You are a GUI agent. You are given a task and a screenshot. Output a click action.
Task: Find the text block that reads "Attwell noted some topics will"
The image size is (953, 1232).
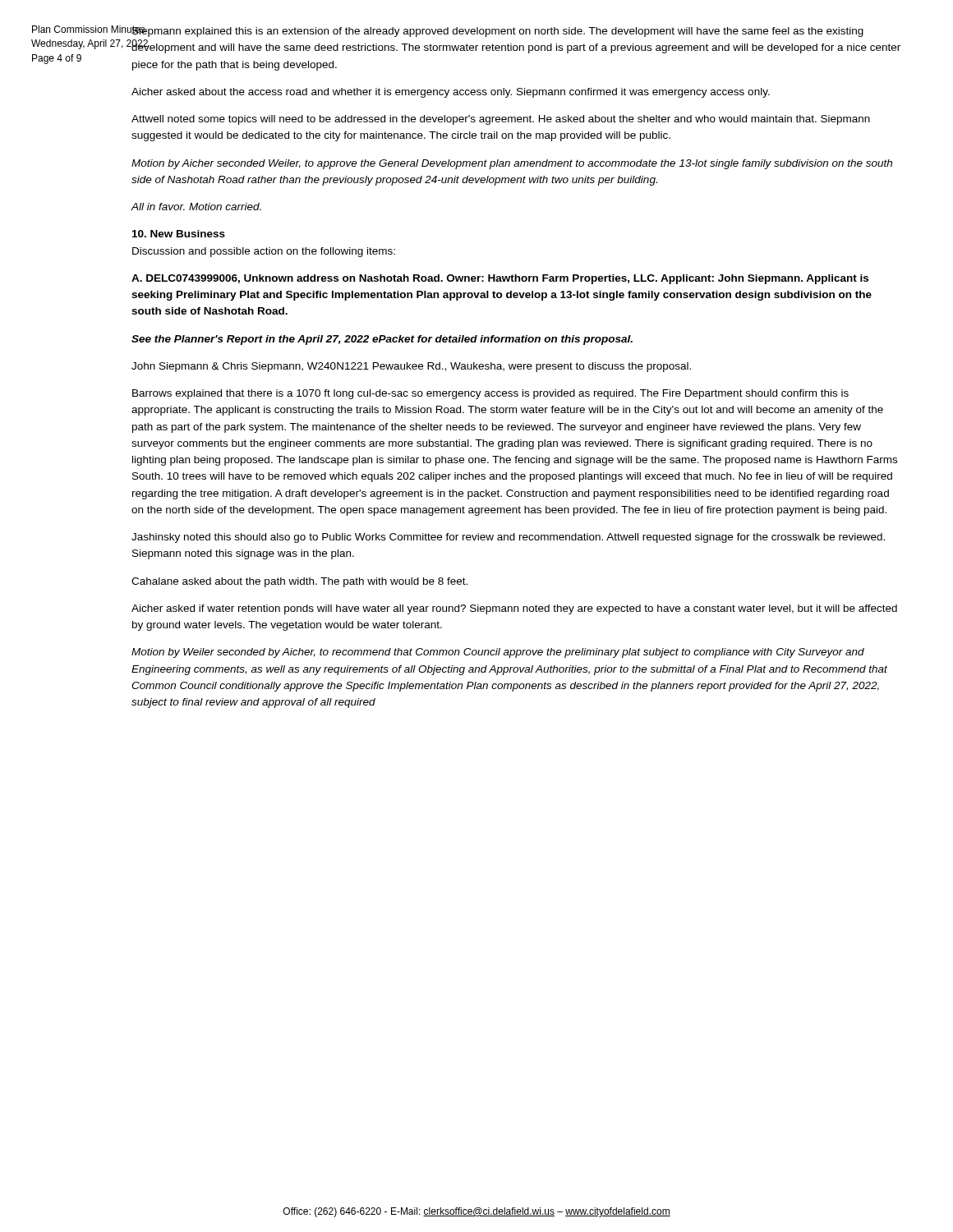518,128
